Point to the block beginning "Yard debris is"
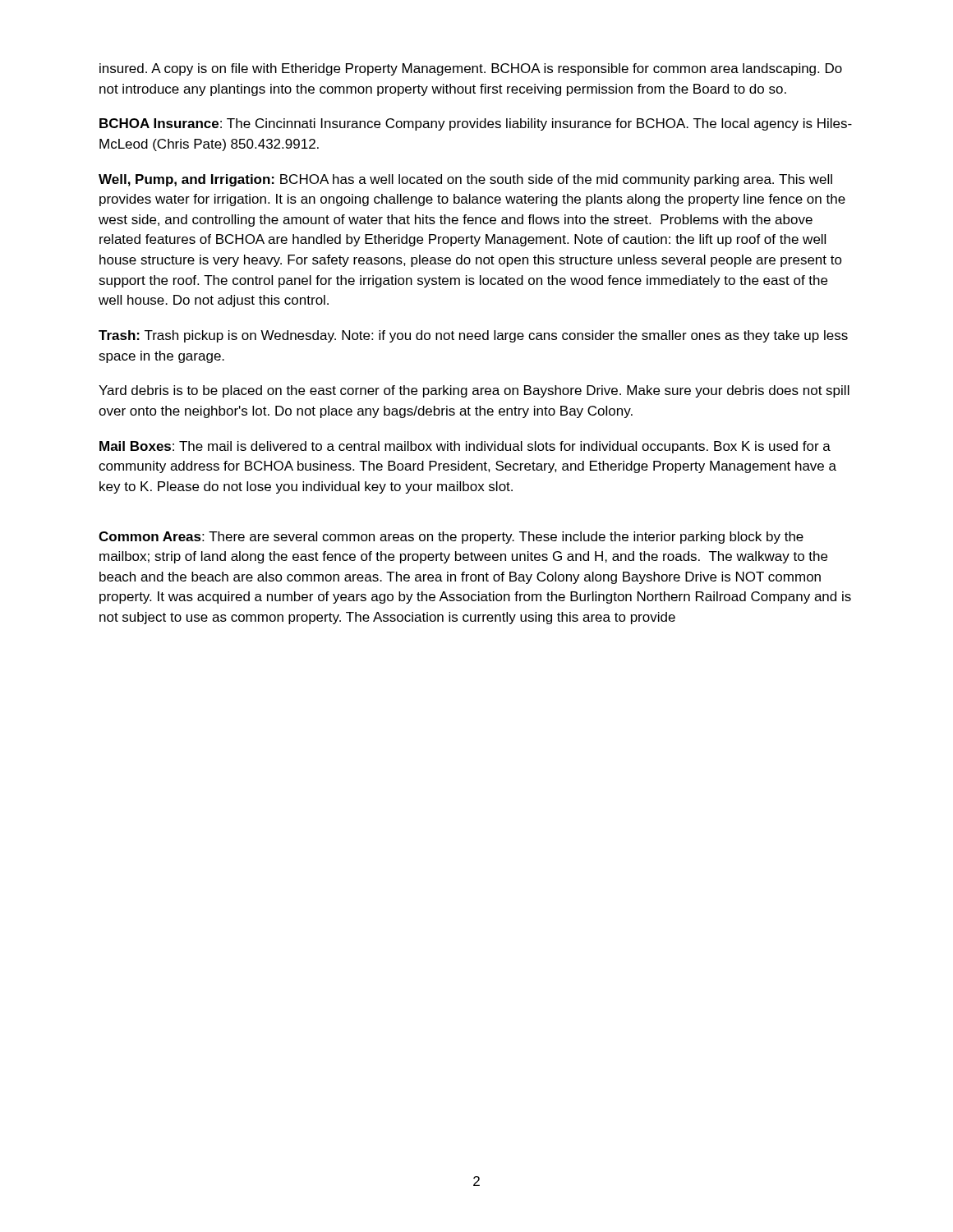 click(x=474, y=401)
